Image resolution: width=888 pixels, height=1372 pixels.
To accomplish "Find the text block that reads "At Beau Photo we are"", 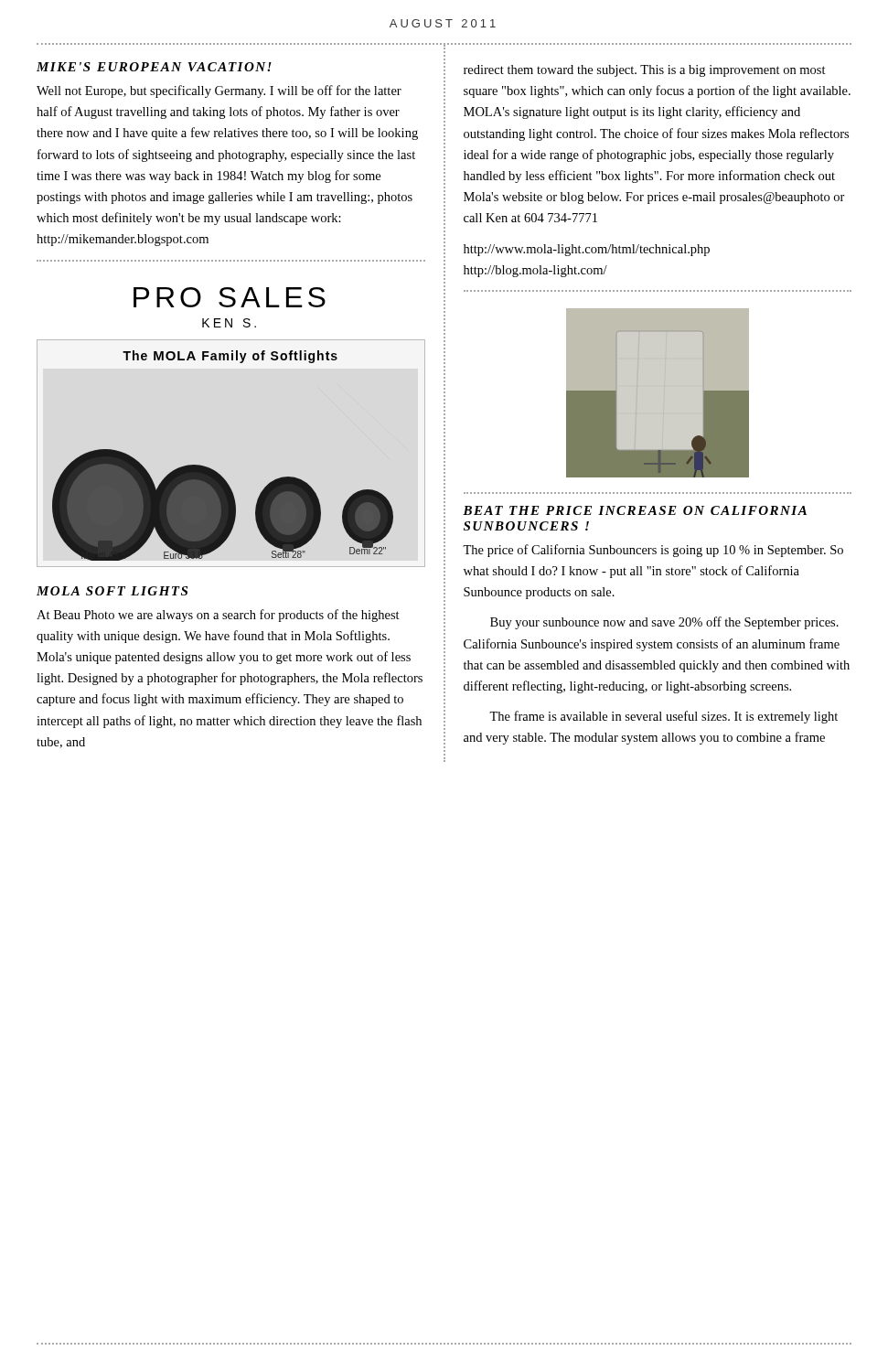I will [230, 678].
